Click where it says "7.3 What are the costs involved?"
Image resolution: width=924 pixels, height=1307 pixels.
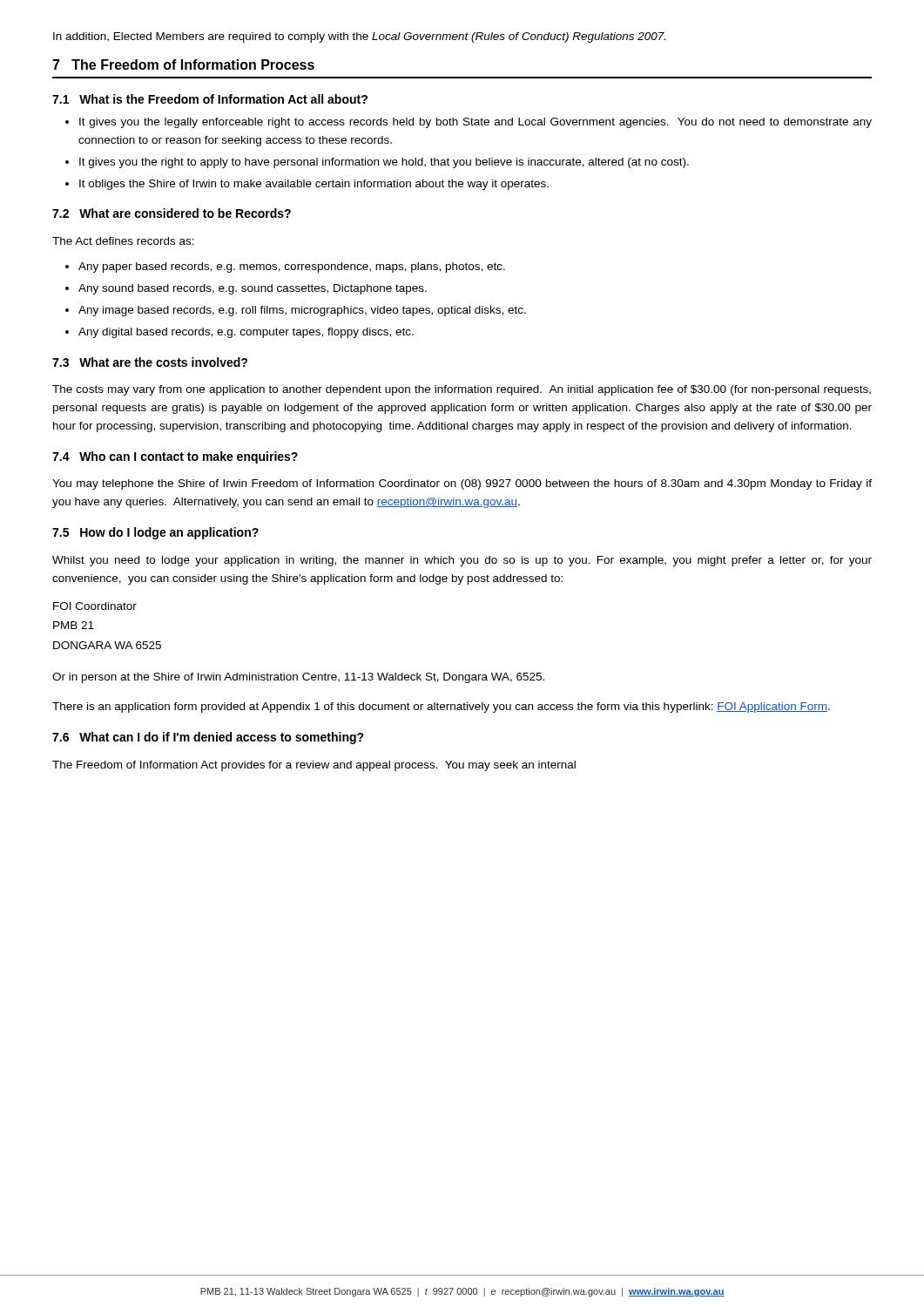pyautogui.click(x=150, y=362)
